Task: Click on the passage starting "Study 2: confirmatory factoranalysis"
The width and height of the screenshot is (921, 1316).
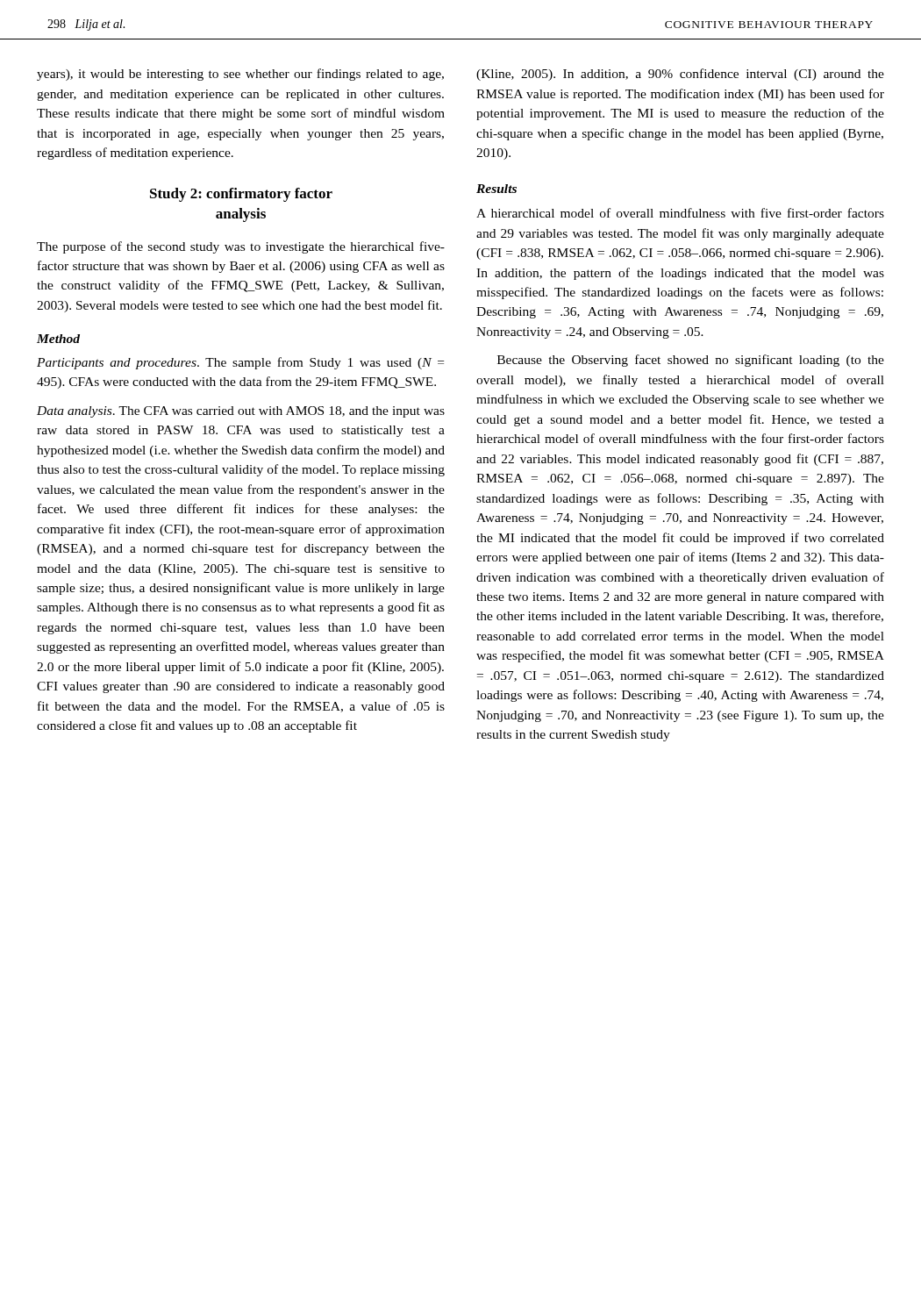Action: [241, 203]
